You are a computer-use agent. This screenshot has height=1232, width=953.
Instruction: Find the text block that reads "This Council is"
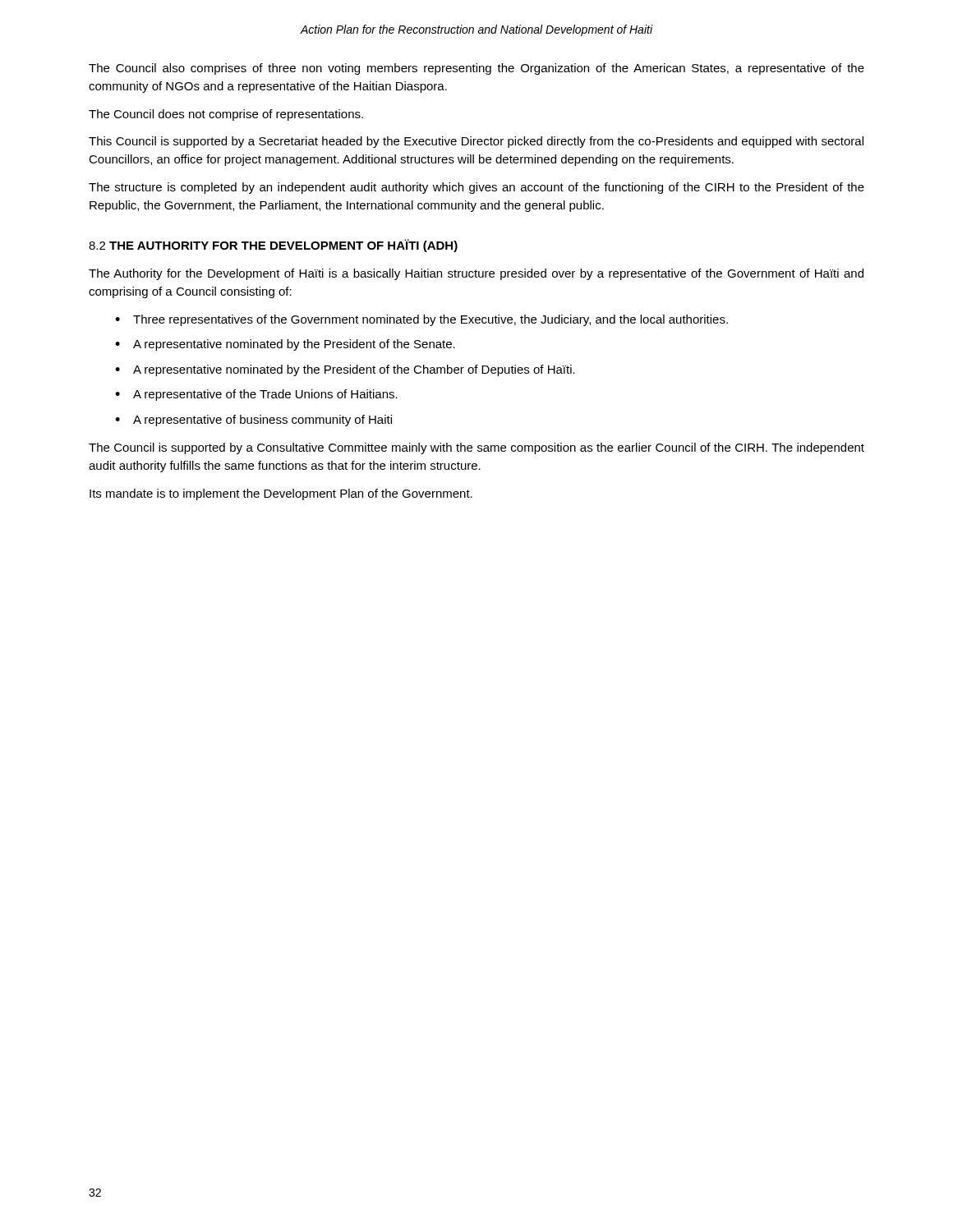[476, 150]
